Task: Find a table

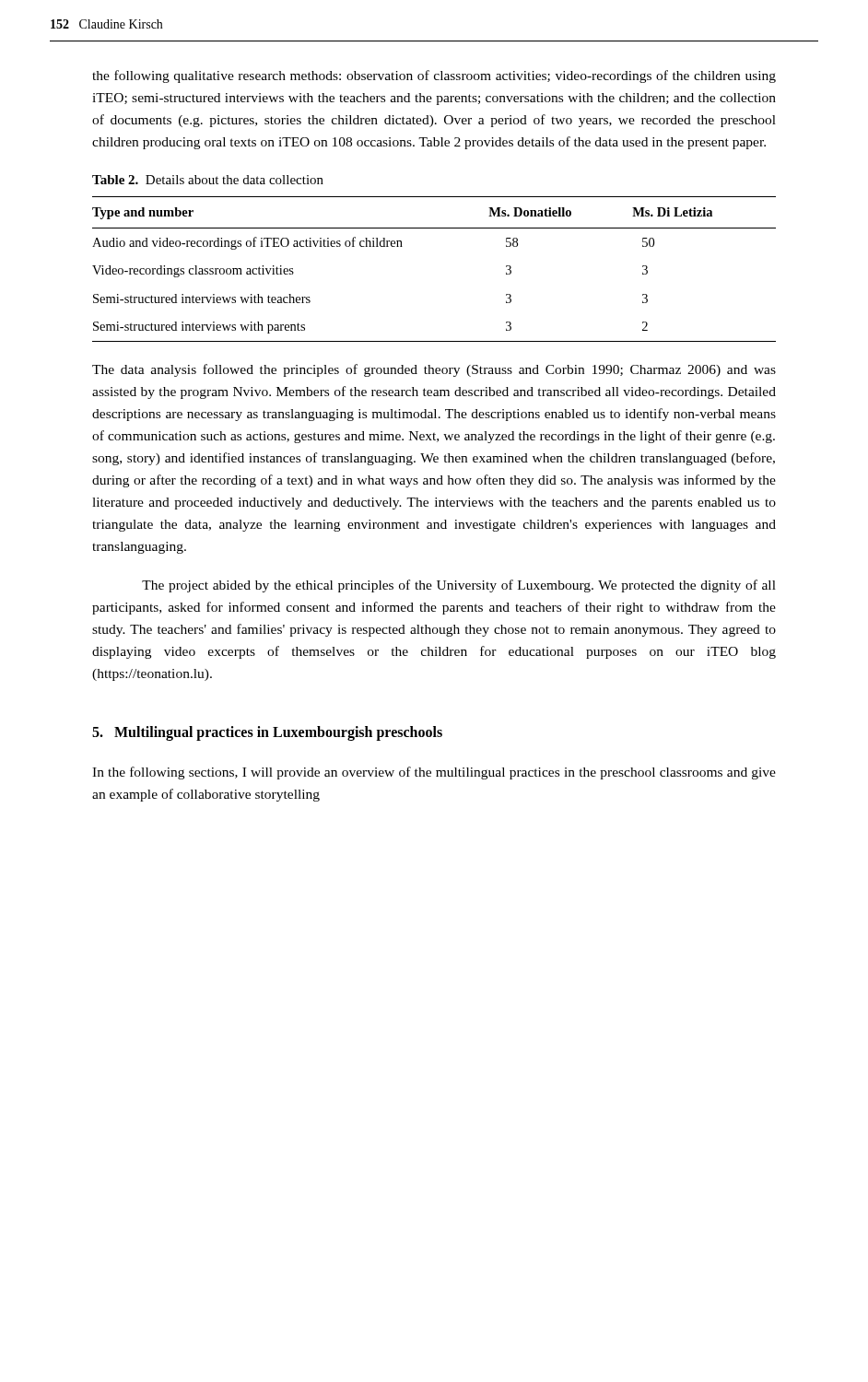Action: pyautogui.click(x=434, y=269)
